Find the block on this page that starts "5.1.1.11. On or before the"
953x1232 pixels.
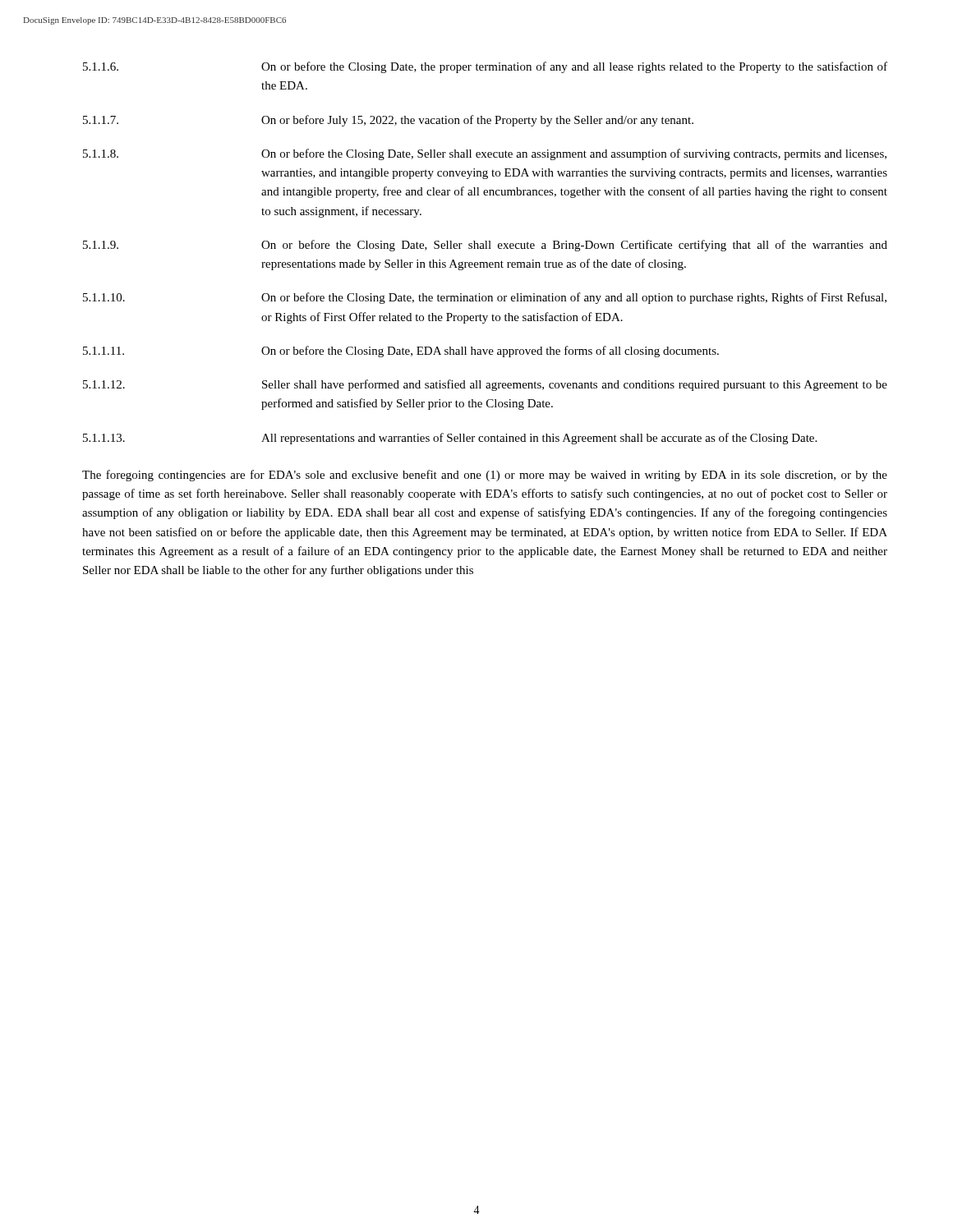(485, 351)
